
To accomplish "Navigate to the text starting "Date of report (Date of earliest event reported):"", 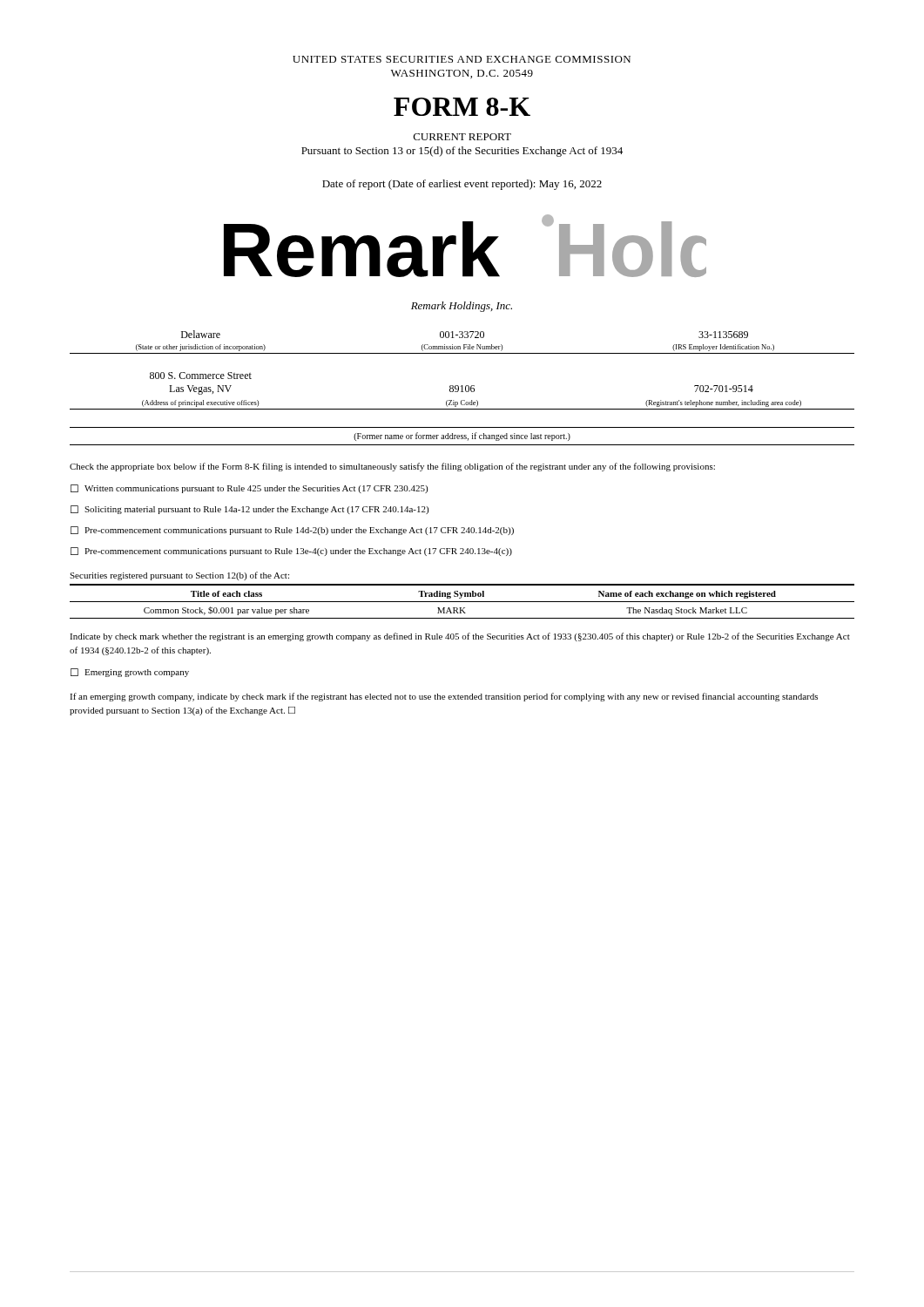I will [462, 183].
